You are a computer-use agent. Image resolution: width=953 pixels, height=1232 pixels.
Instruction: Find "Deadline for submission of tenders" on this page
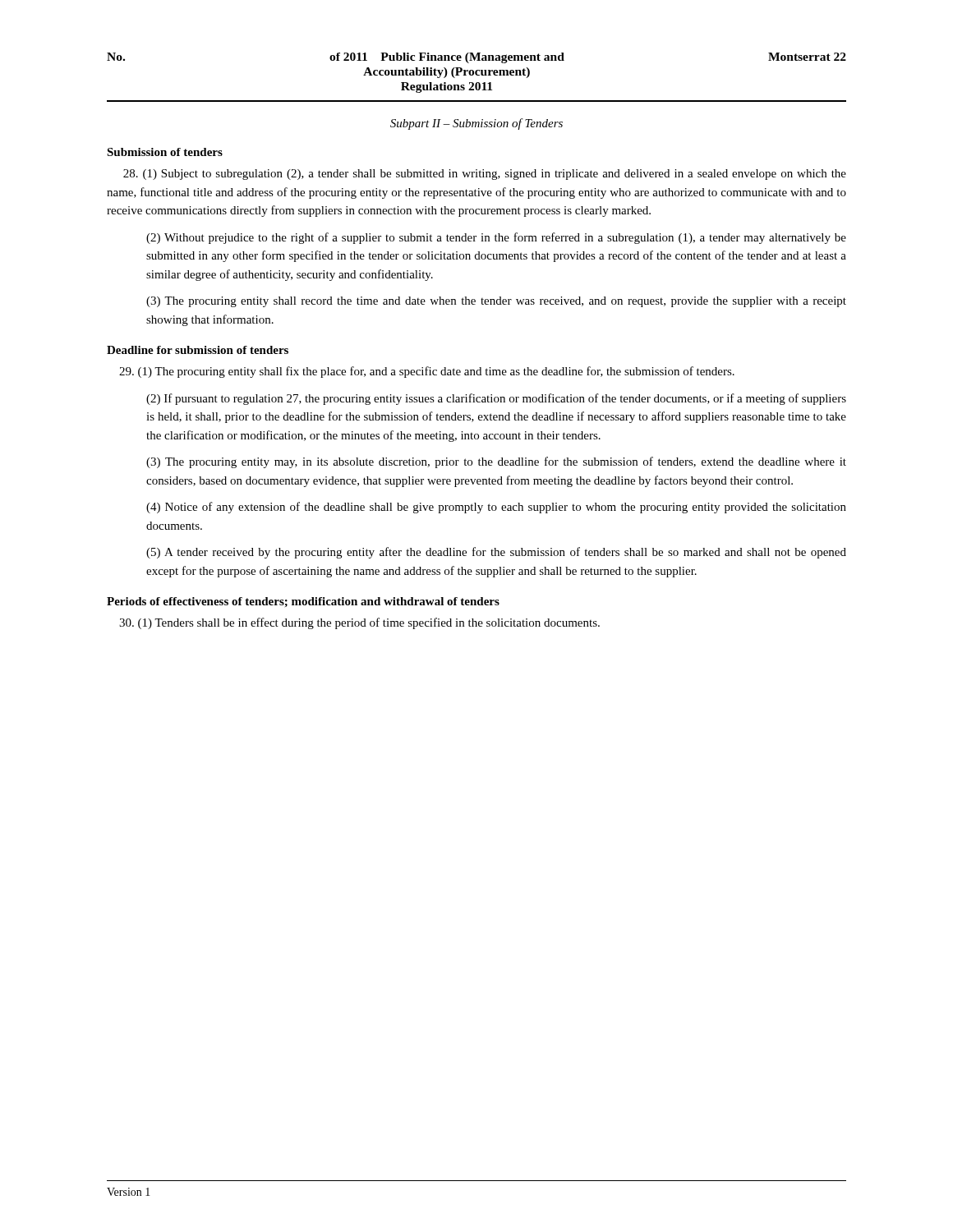click(198, 350)
